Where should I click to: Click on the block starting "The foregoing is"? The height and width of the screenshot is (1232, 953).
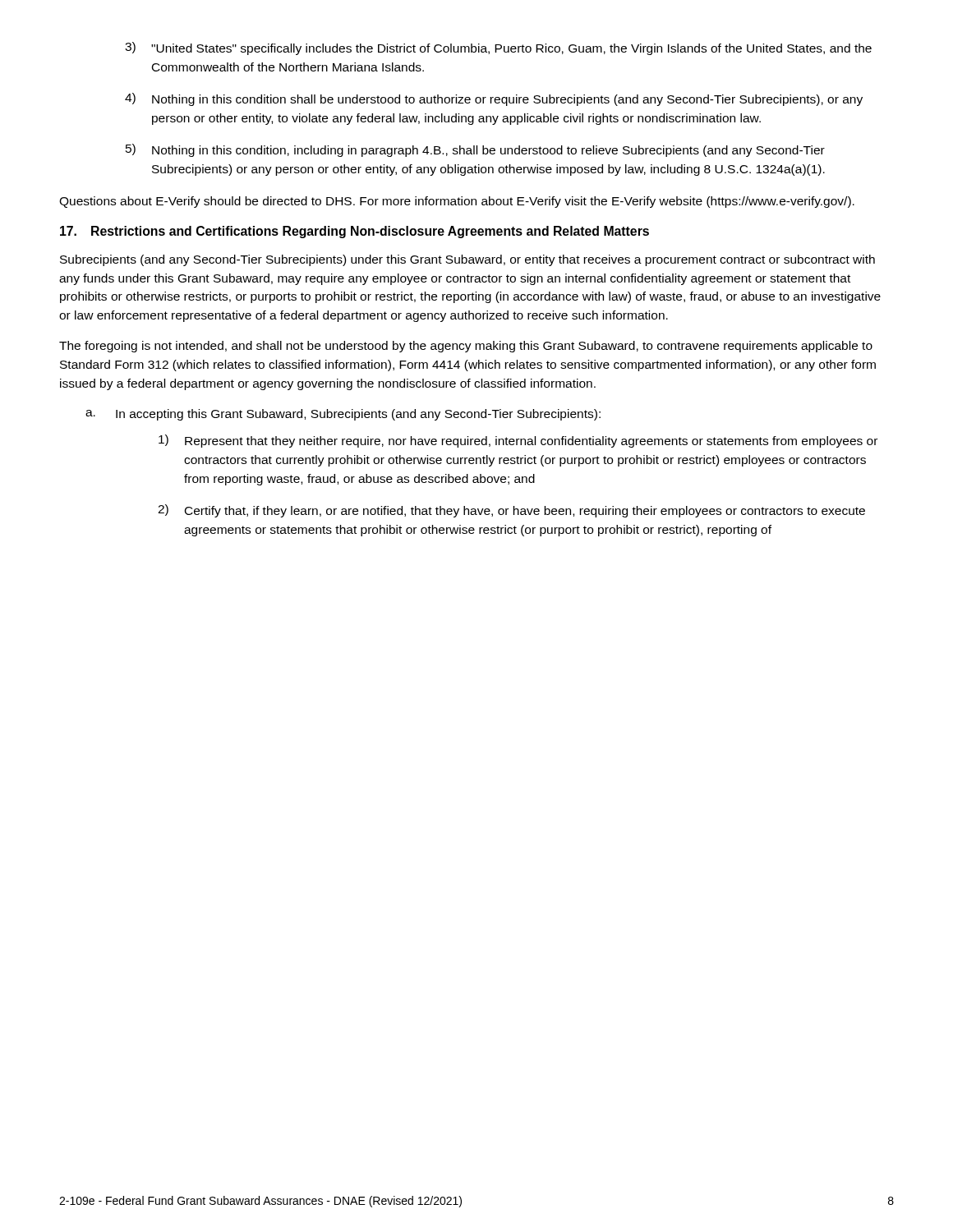(x=468, y=364)
